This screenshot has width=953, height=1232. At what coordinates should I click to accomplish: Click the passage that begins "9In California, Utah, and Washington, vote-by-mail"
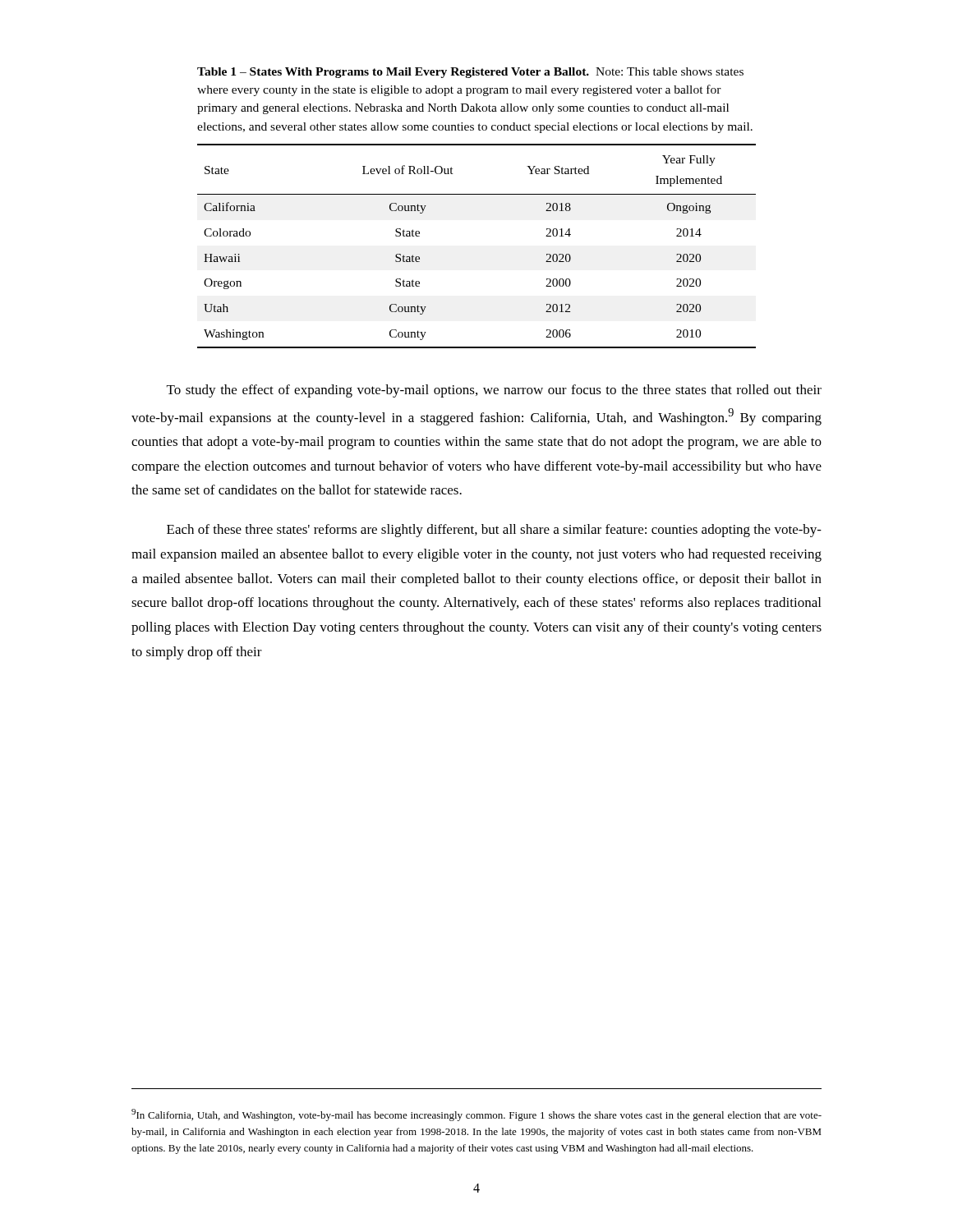point(476,1130)
